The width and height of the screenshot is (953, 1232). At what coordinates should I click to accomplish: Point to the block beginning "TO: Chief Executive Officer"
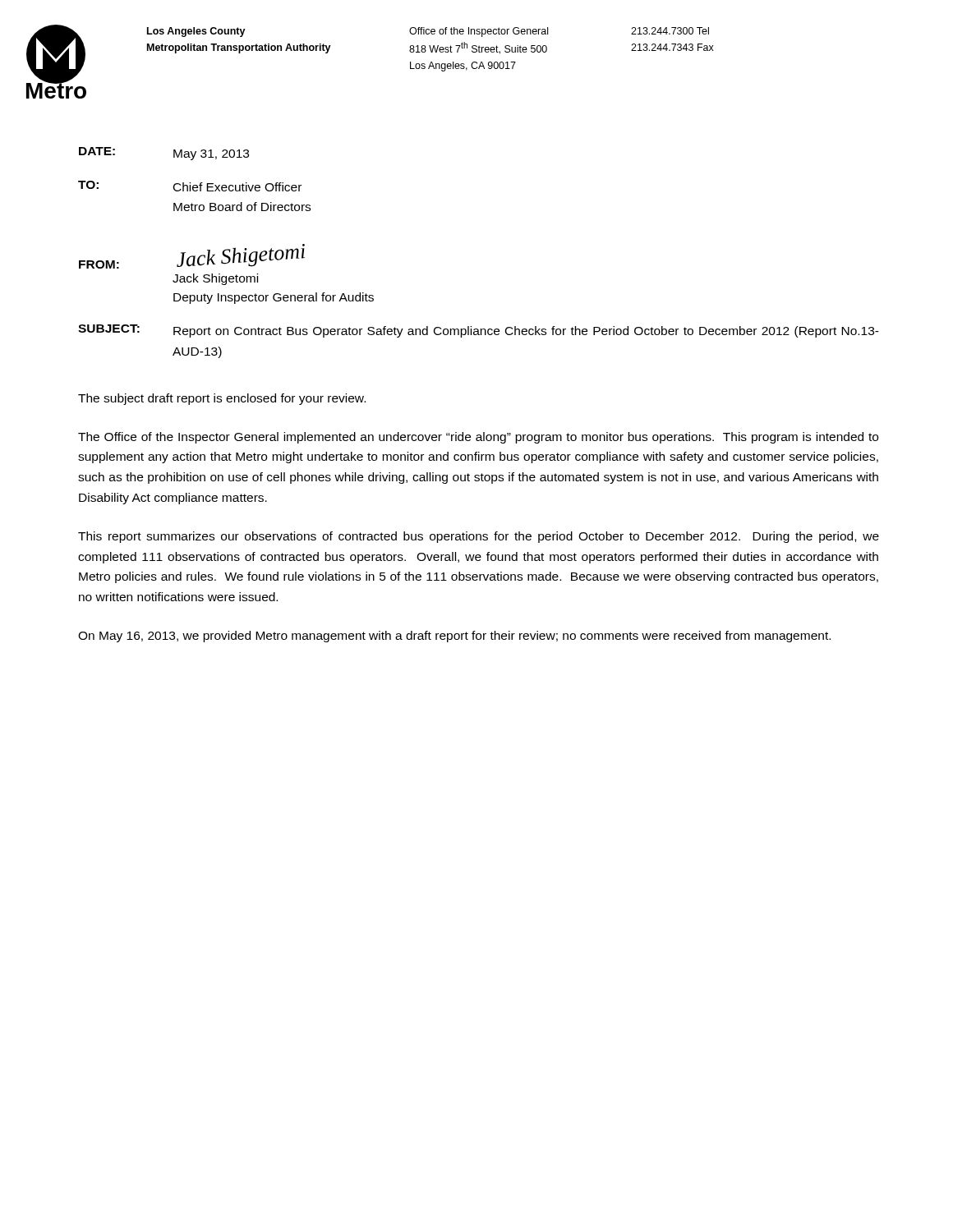pyautogui.click(x=195, y=197)
